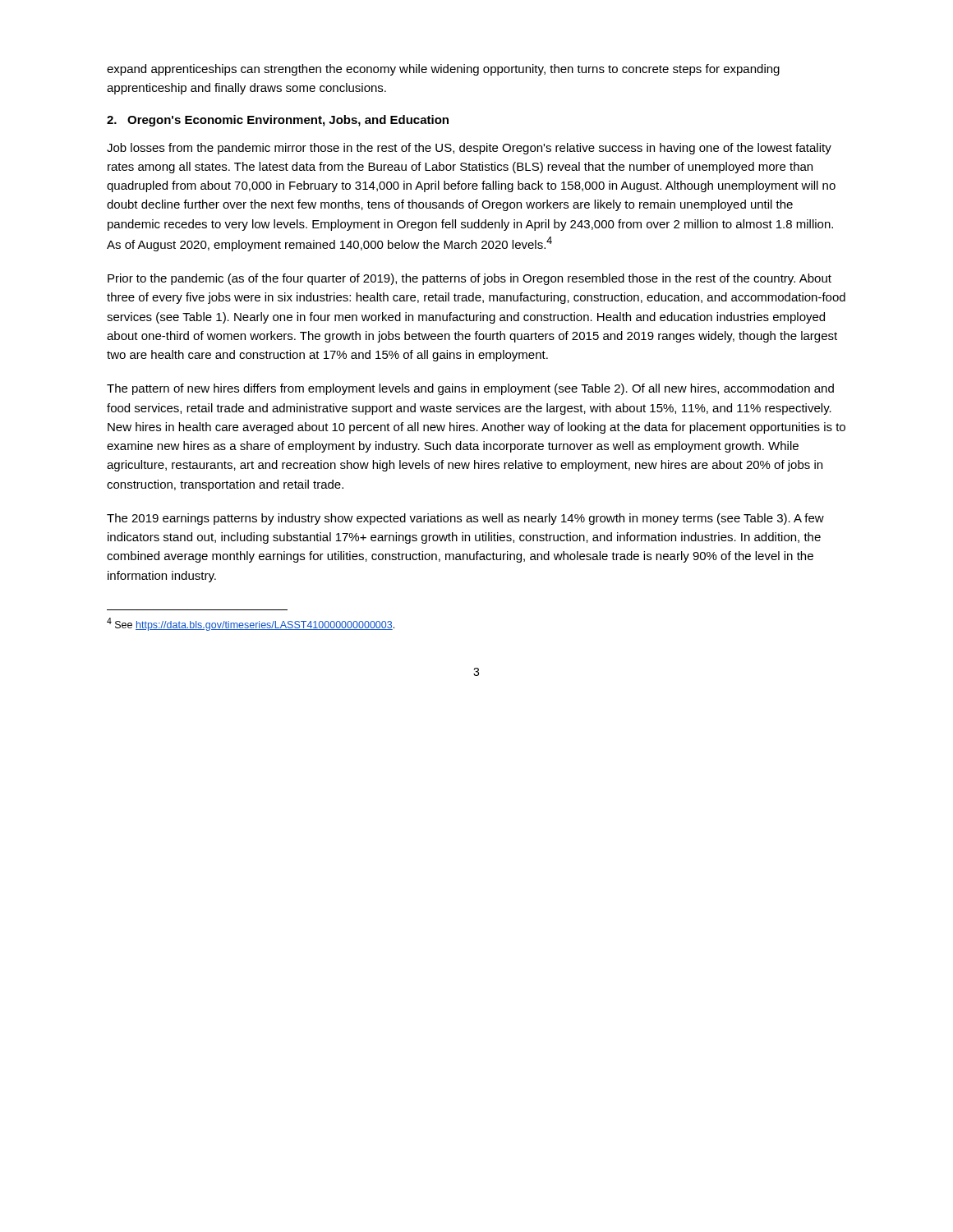Click where it says "4 See https://data.bls.gov/timeseries/LASST410000000000003."
Viewport: 953px width, 1232px height.
pos(251,624)
